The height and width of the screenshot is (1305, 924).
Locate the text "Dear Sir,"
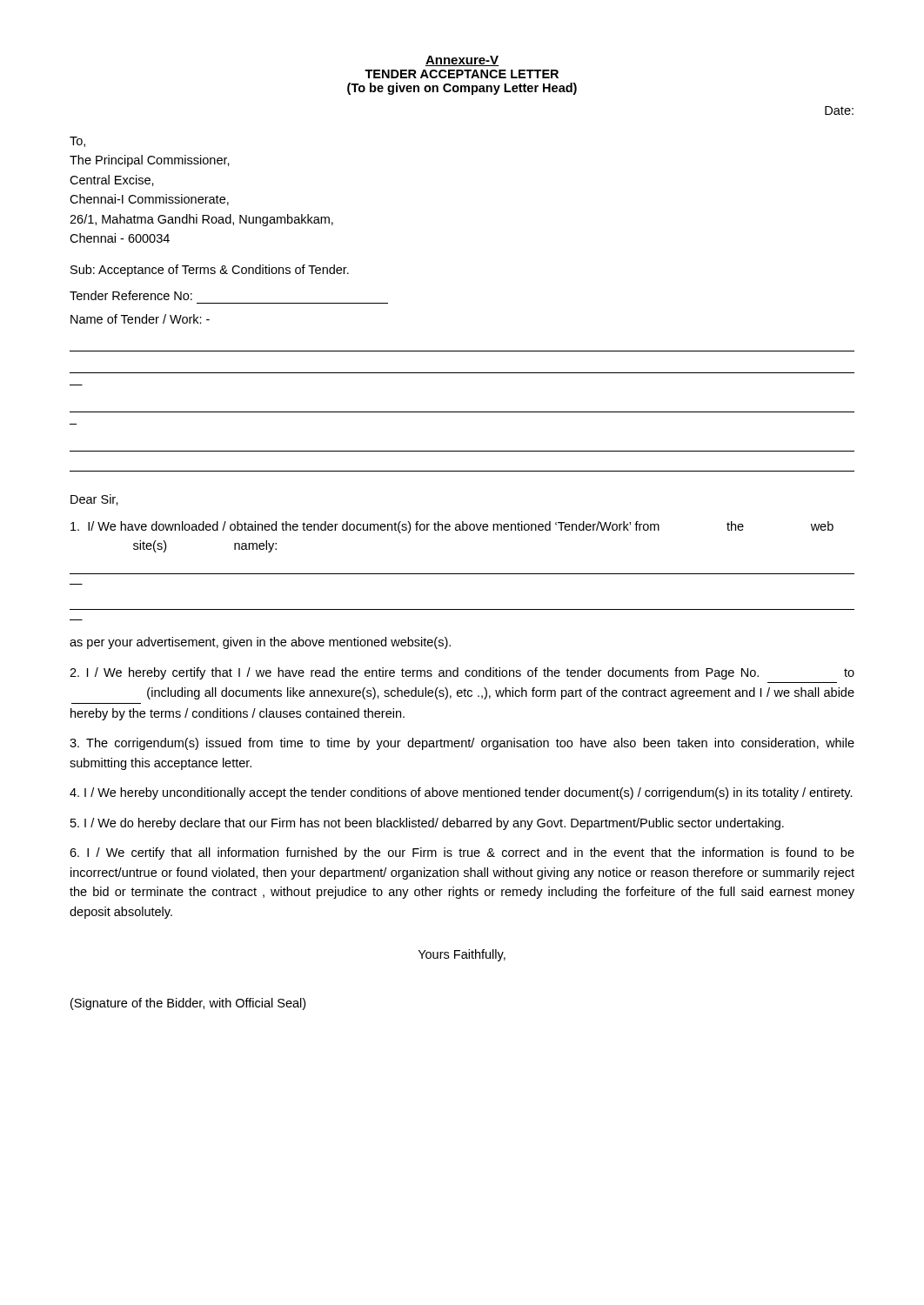(x=94, y=499)
